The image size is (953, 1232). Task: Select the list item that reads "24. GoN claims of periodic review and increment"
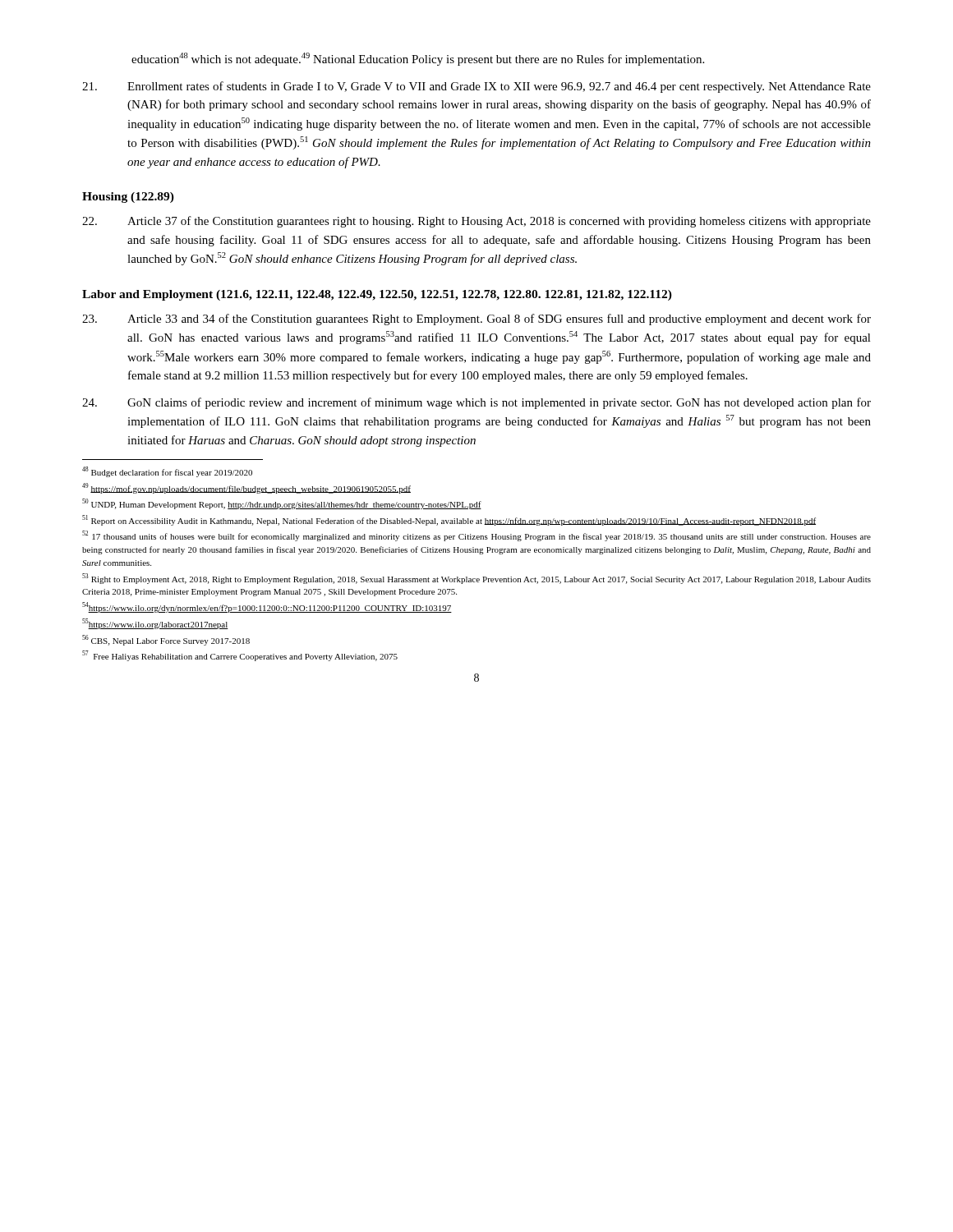pos(476,421)
